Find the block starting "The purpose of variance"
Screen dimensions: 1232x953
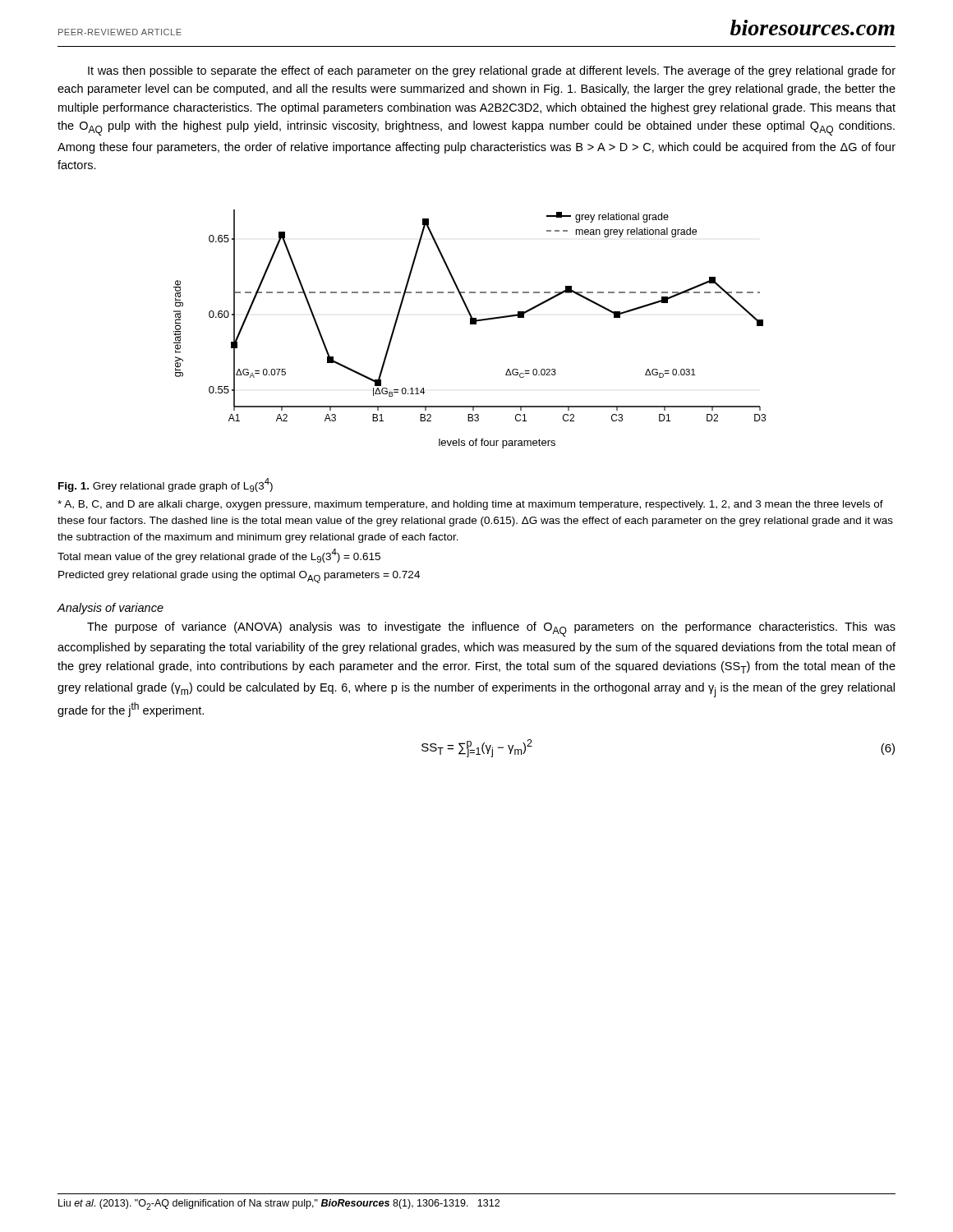point(476,669)
